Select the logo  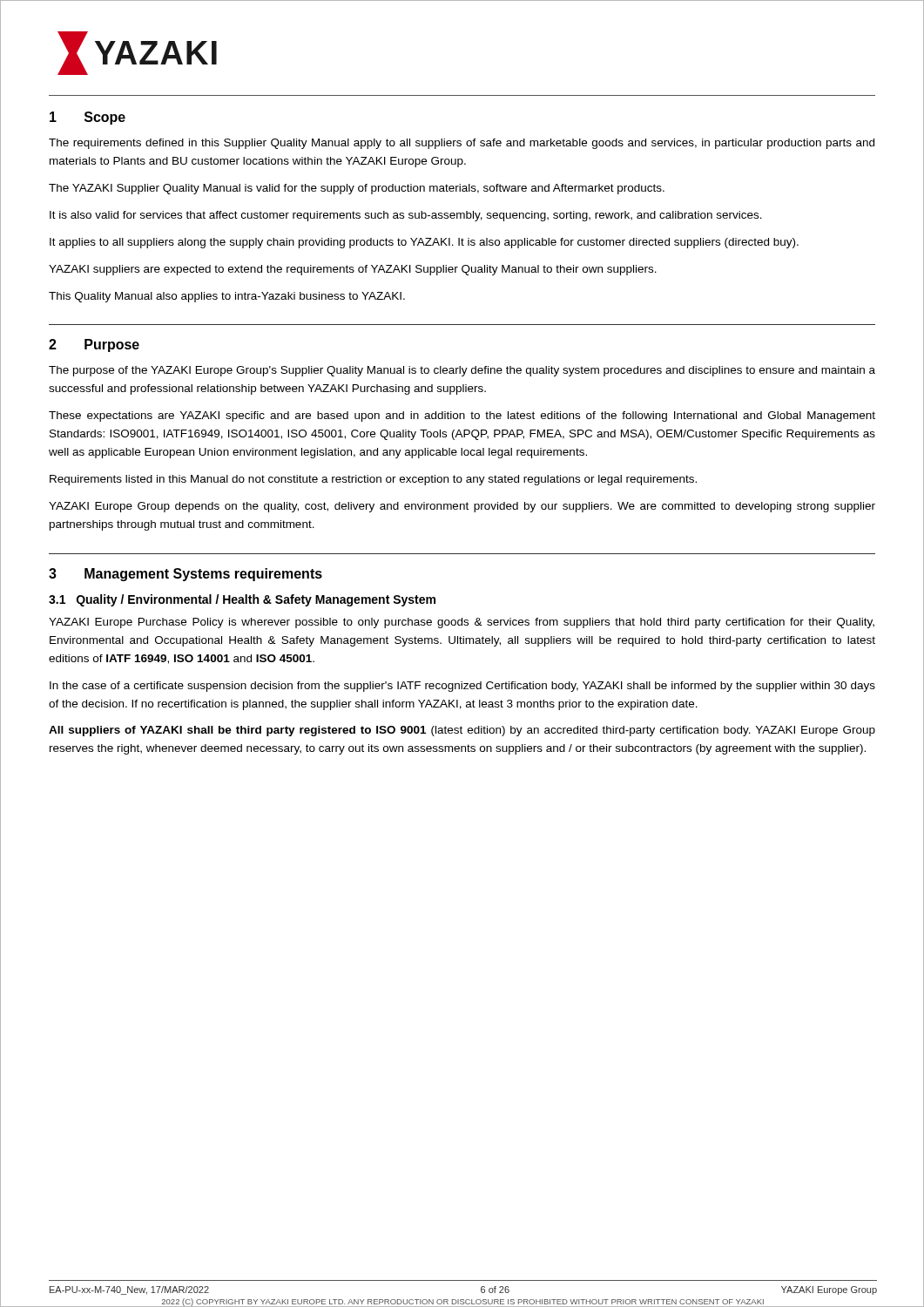[462, 53]
